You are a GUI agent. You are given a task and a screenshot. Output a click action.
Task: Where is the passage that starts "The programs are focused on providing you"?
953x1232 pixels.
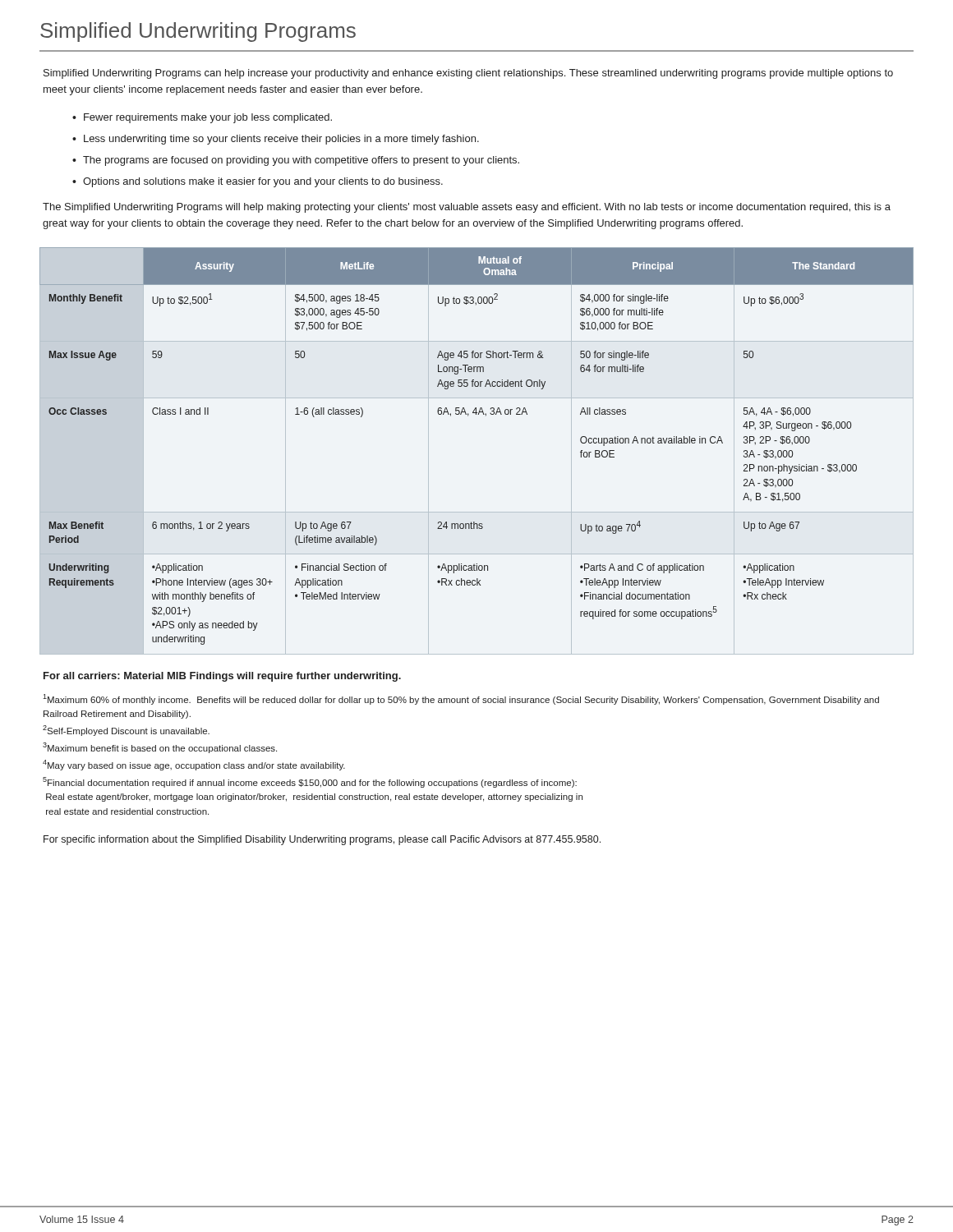tap(302, 160)
